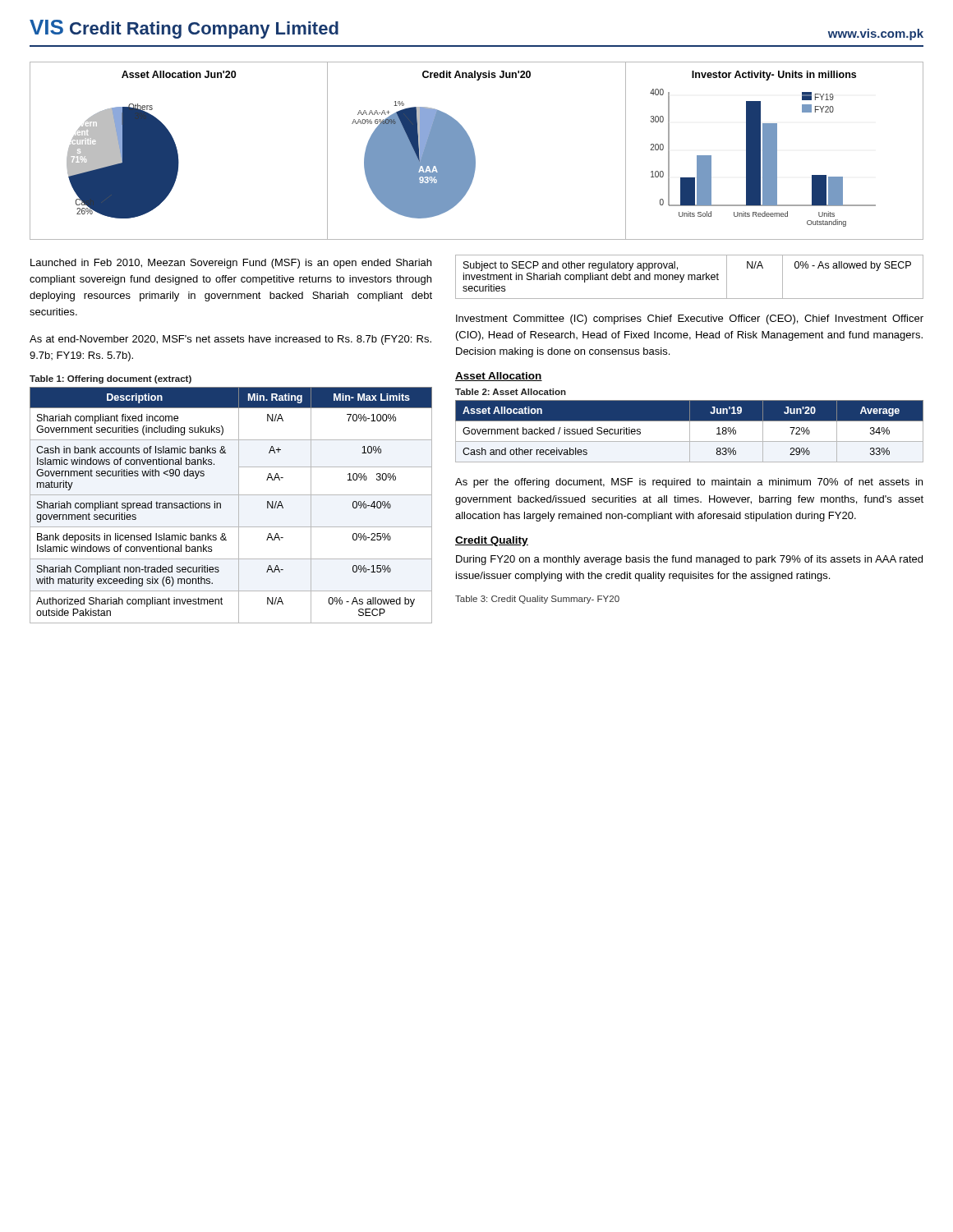Find the caption that reads "Table 2: Asset Allocation"
The width and height of the screenshot is (953, 1232).
coord(511,392)
